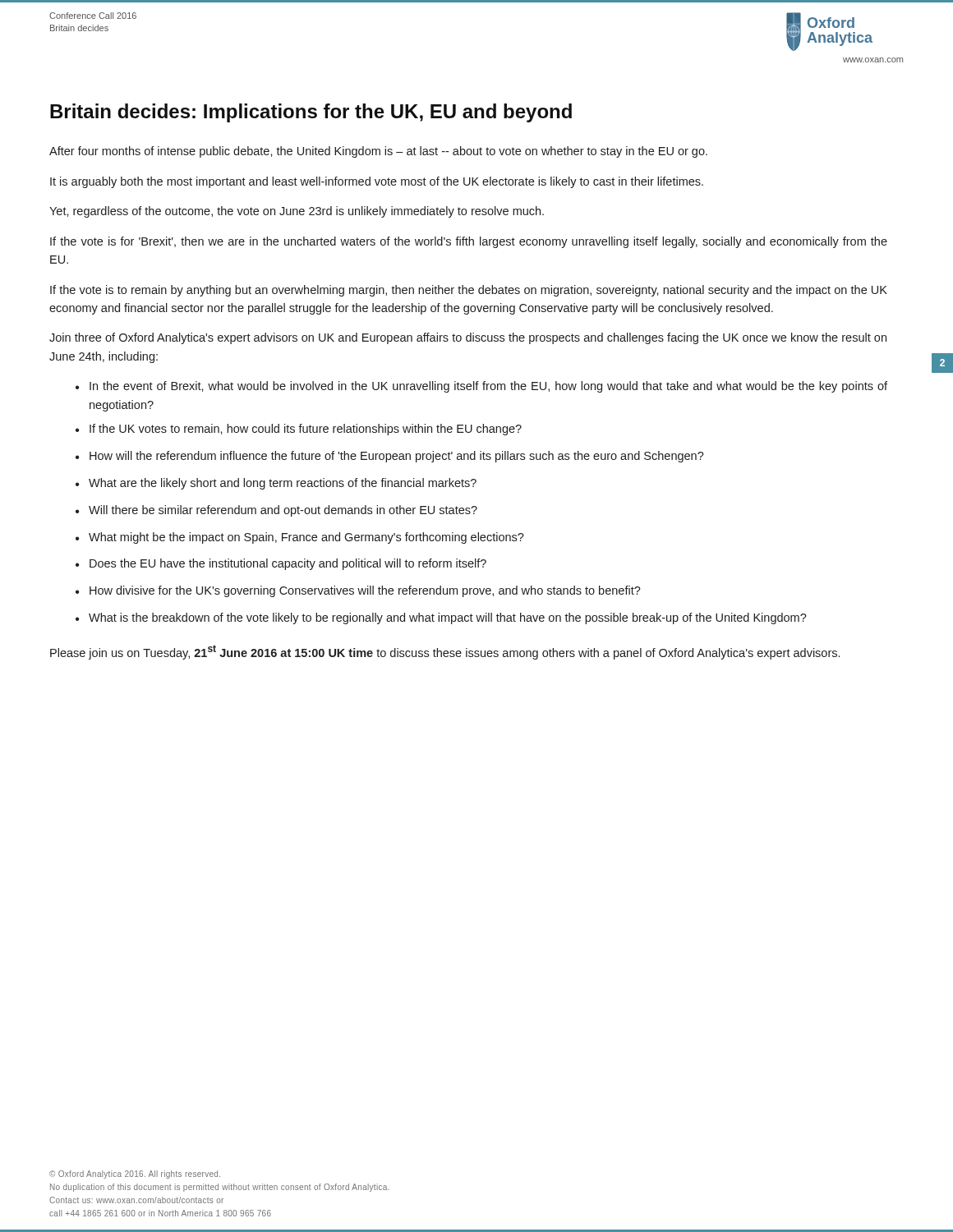This screenshot has width=953, height=1232.
Task: Find the title that says "Britain decides: Implications for the UK,"
Action: pos(311,111)
